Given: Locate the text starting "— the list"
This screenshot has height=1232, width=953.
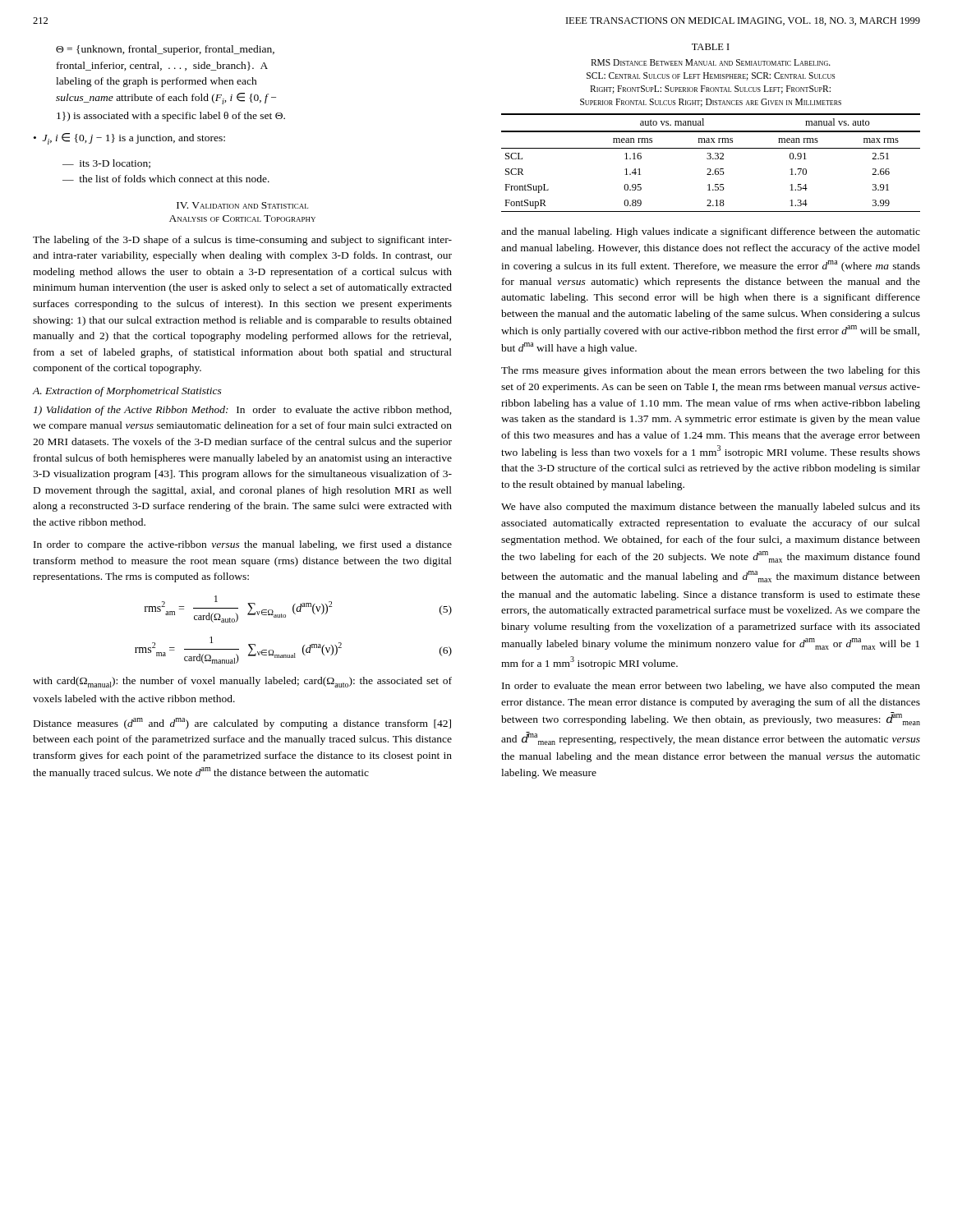Looking at the screenshot, I should (166, 179).
